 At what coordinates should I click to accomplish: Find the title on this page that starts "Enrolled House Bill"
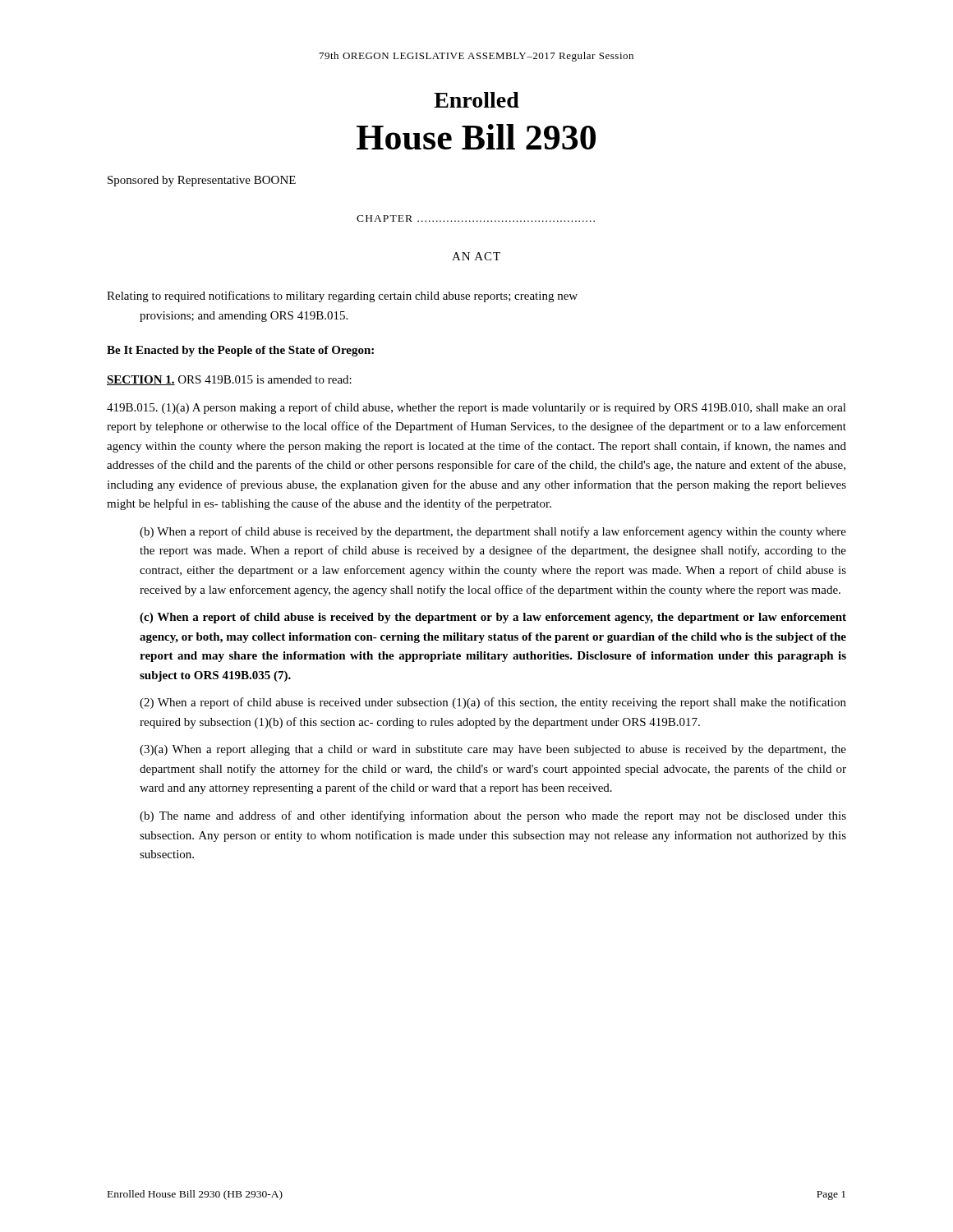coord(476,123)
